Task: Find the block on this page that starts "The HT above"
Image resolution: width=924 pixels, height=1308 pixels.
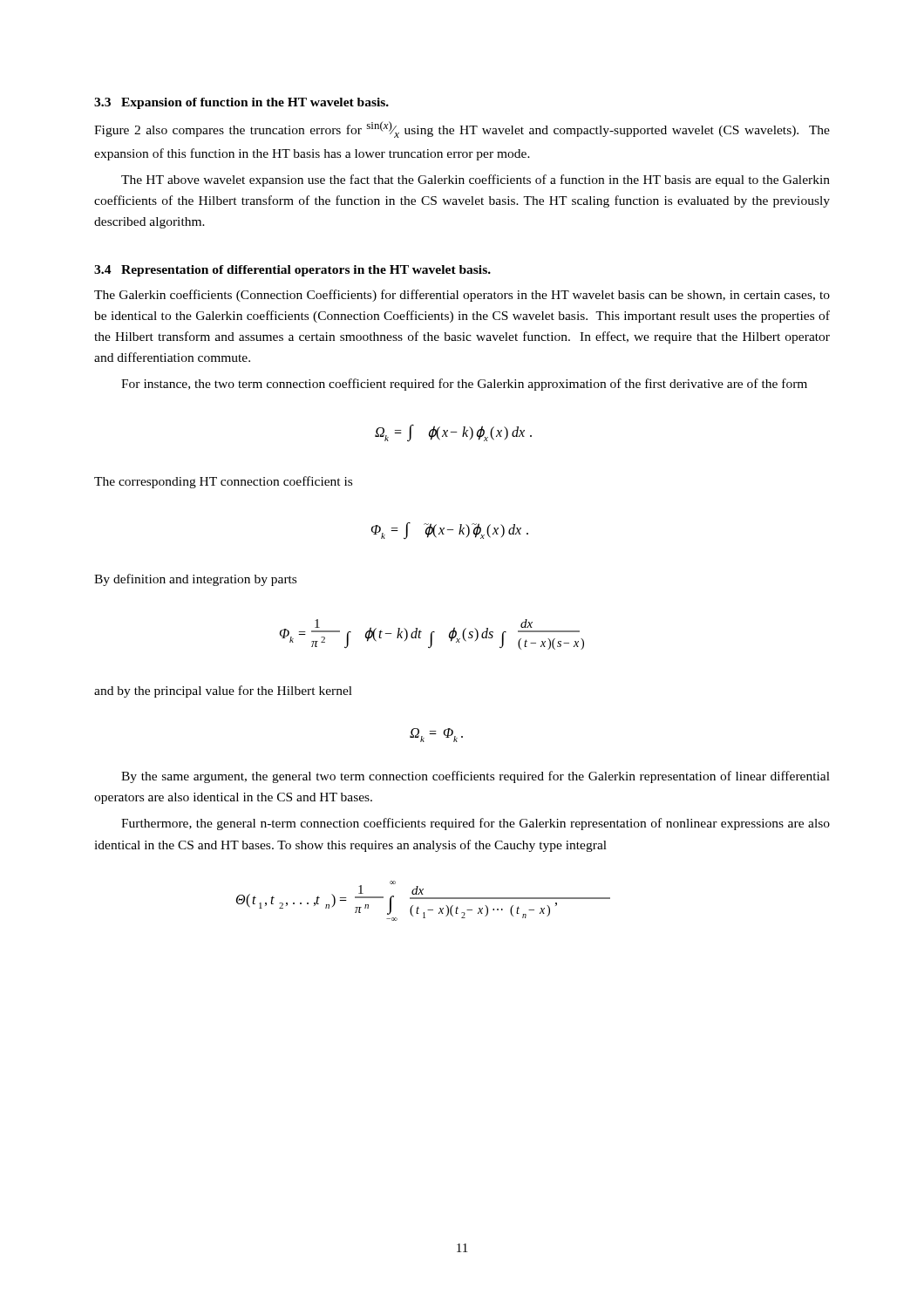Action: pyautogui.click(x=462, y=200)
